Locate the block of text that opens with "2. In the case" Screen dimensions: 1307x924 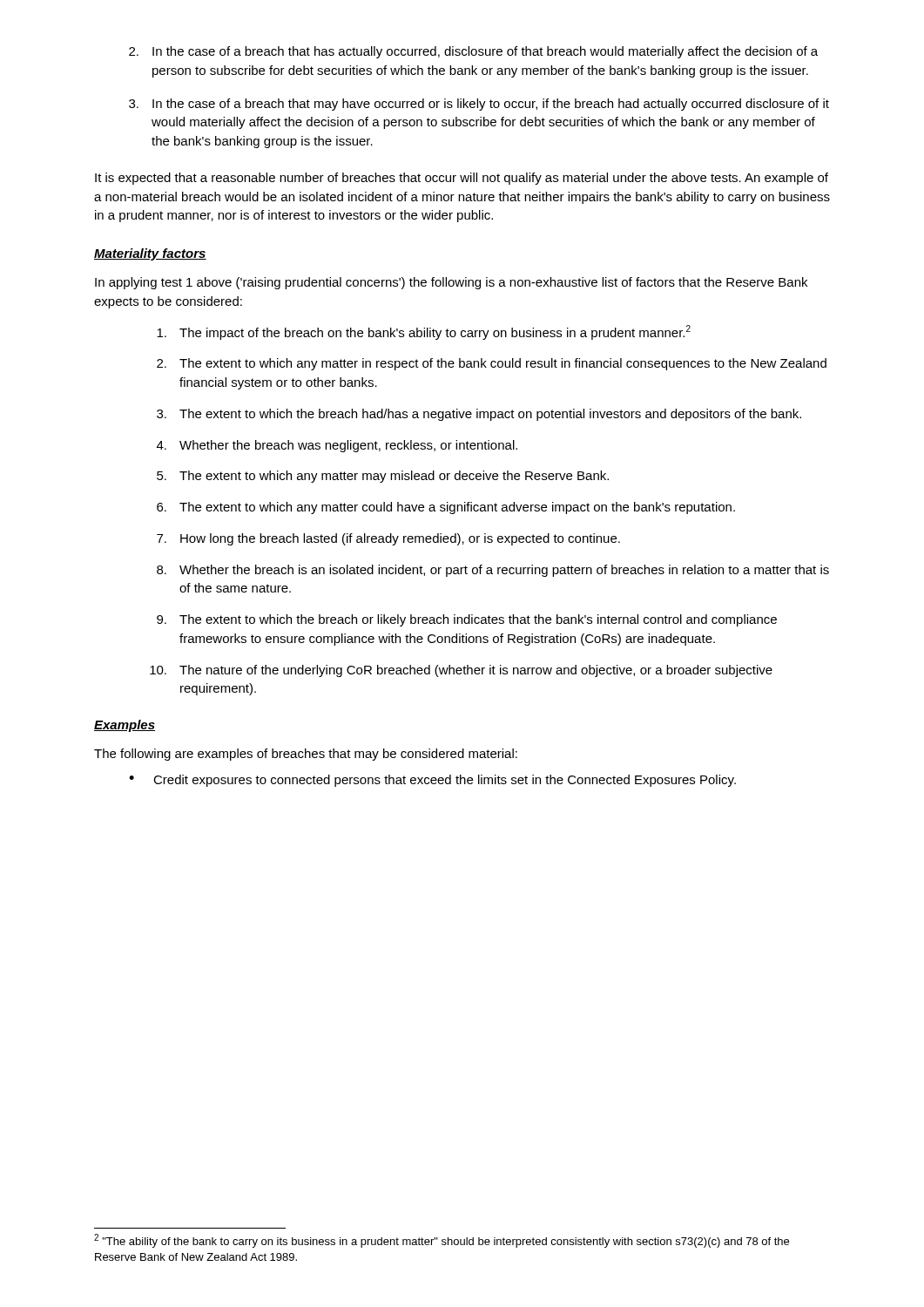point(462,61)
